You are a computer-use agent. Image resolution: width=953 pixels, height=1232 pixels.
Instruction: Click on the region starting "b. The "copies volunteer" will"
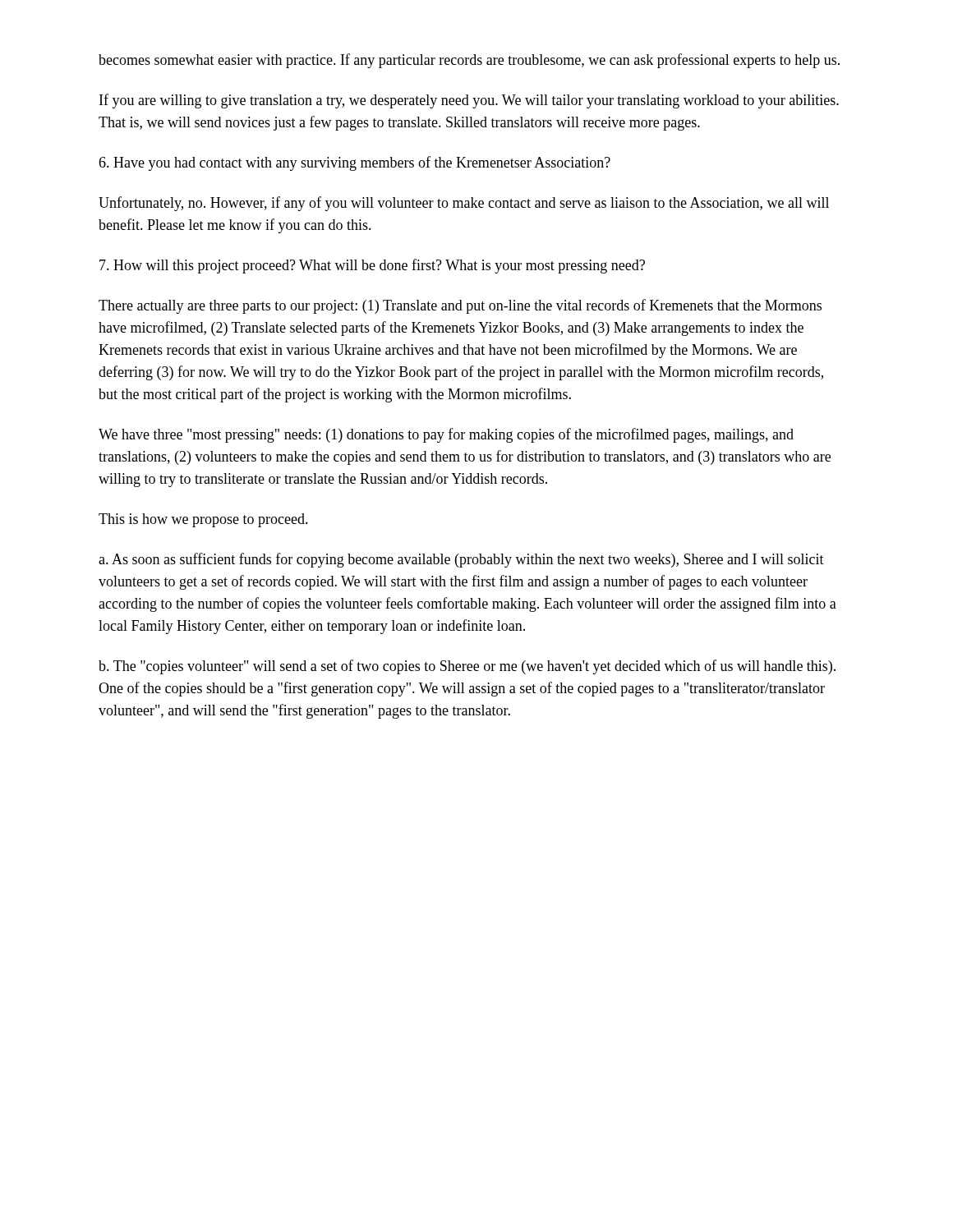468,688
